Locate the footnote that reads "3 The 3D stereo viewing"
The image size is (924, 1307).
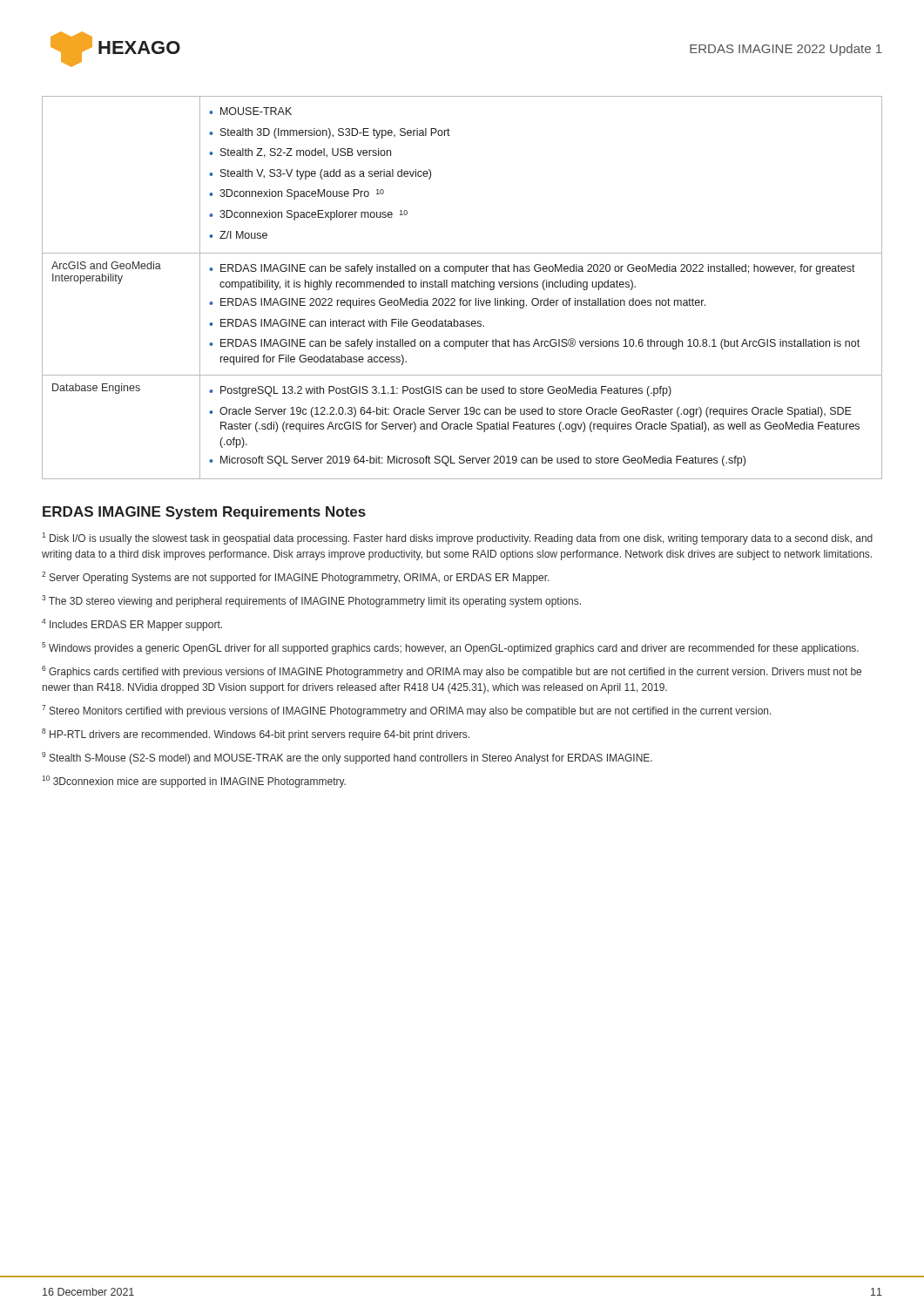pos(312,600)
